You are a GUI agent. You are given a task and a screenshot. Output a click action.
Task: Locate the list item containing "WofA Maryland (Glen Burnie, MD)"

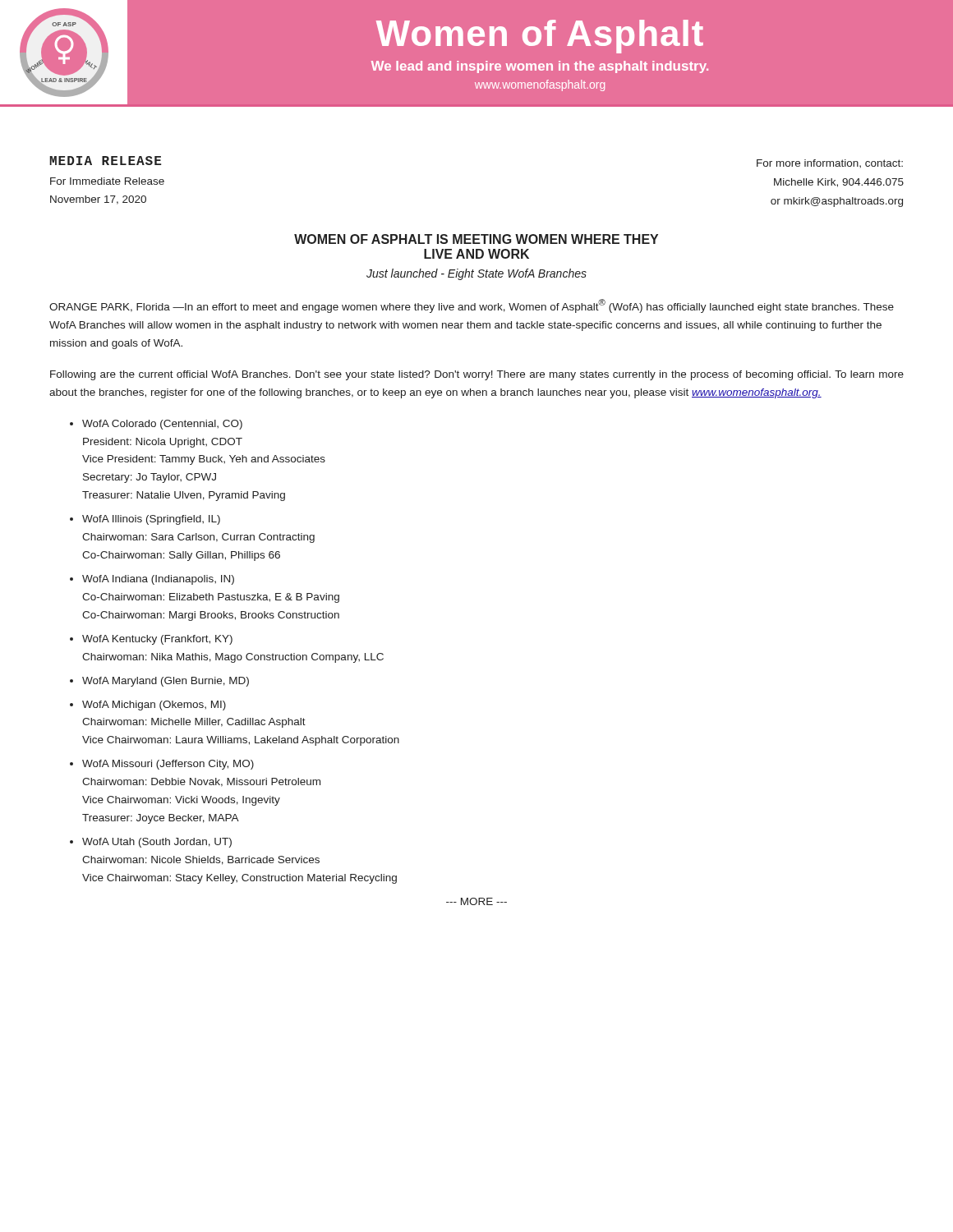(x=166, y=680)
